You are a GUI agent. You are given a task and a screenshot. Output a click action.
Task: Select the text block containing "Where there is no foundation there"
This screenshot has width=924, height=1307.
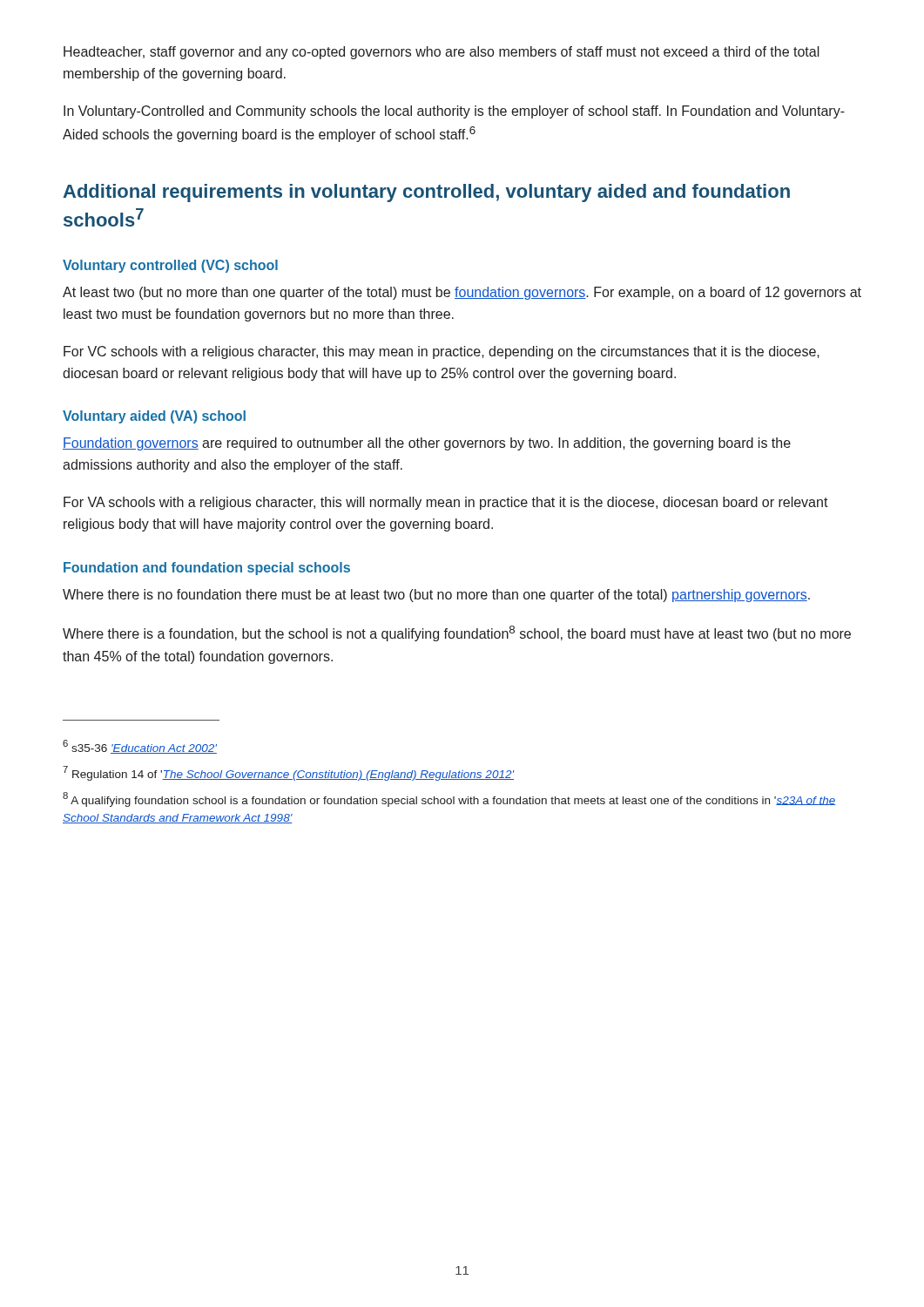[x=437, y=594]
